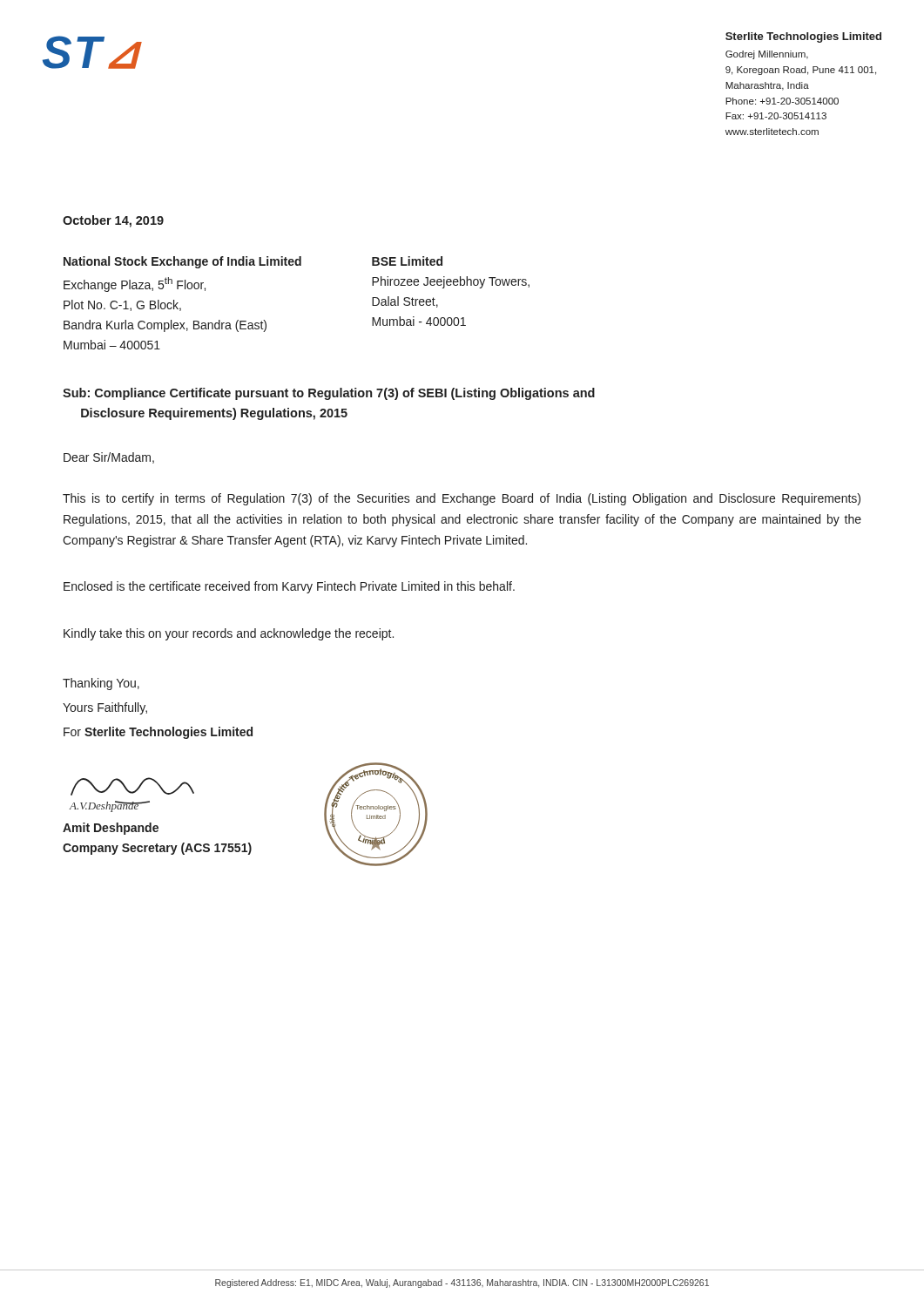
Task: Locate the text starting "Enclosed is the"
Action: 289,587
